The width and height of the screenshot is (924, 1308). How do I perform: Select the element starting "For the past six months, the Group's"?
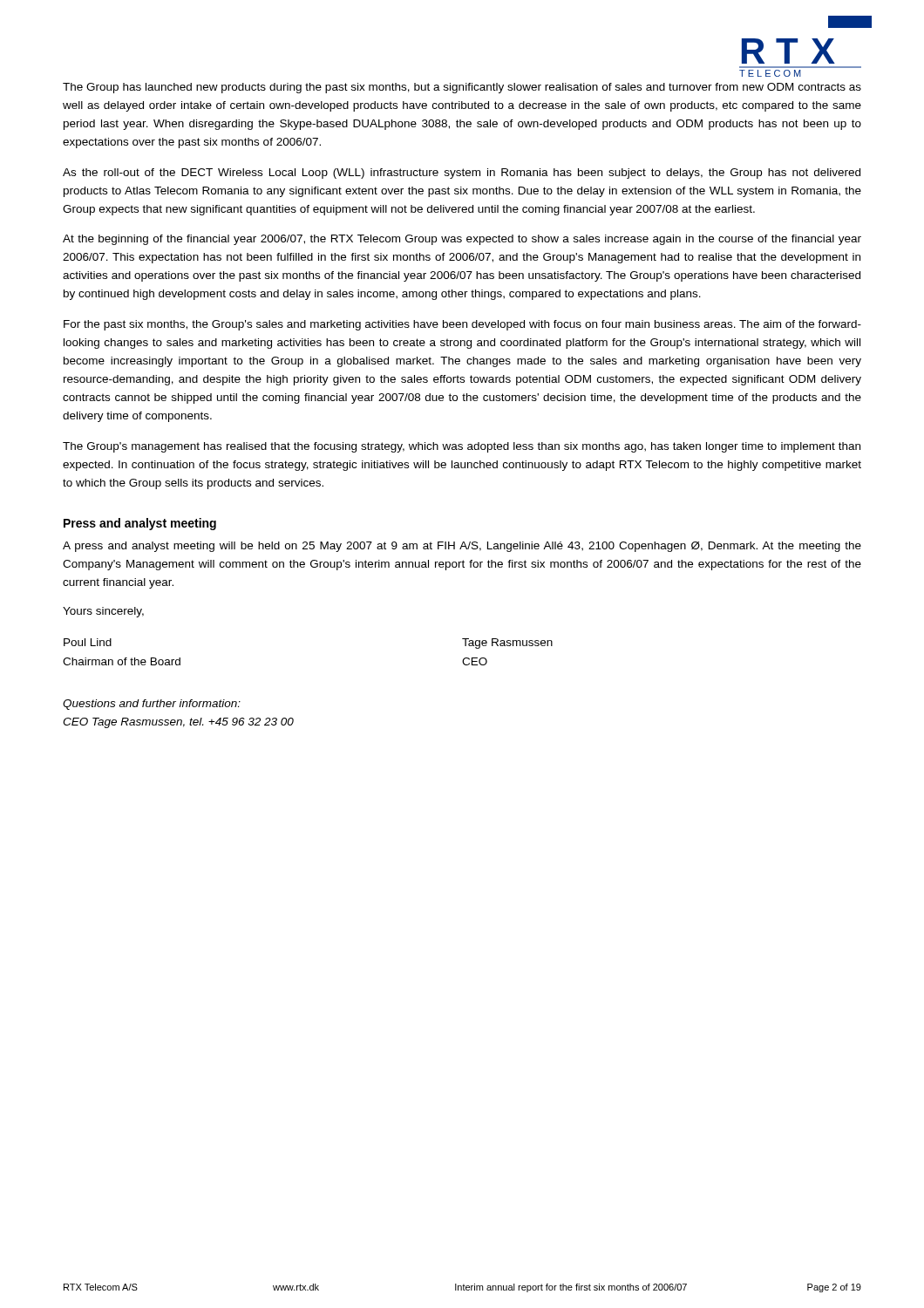tap(462, 370)
